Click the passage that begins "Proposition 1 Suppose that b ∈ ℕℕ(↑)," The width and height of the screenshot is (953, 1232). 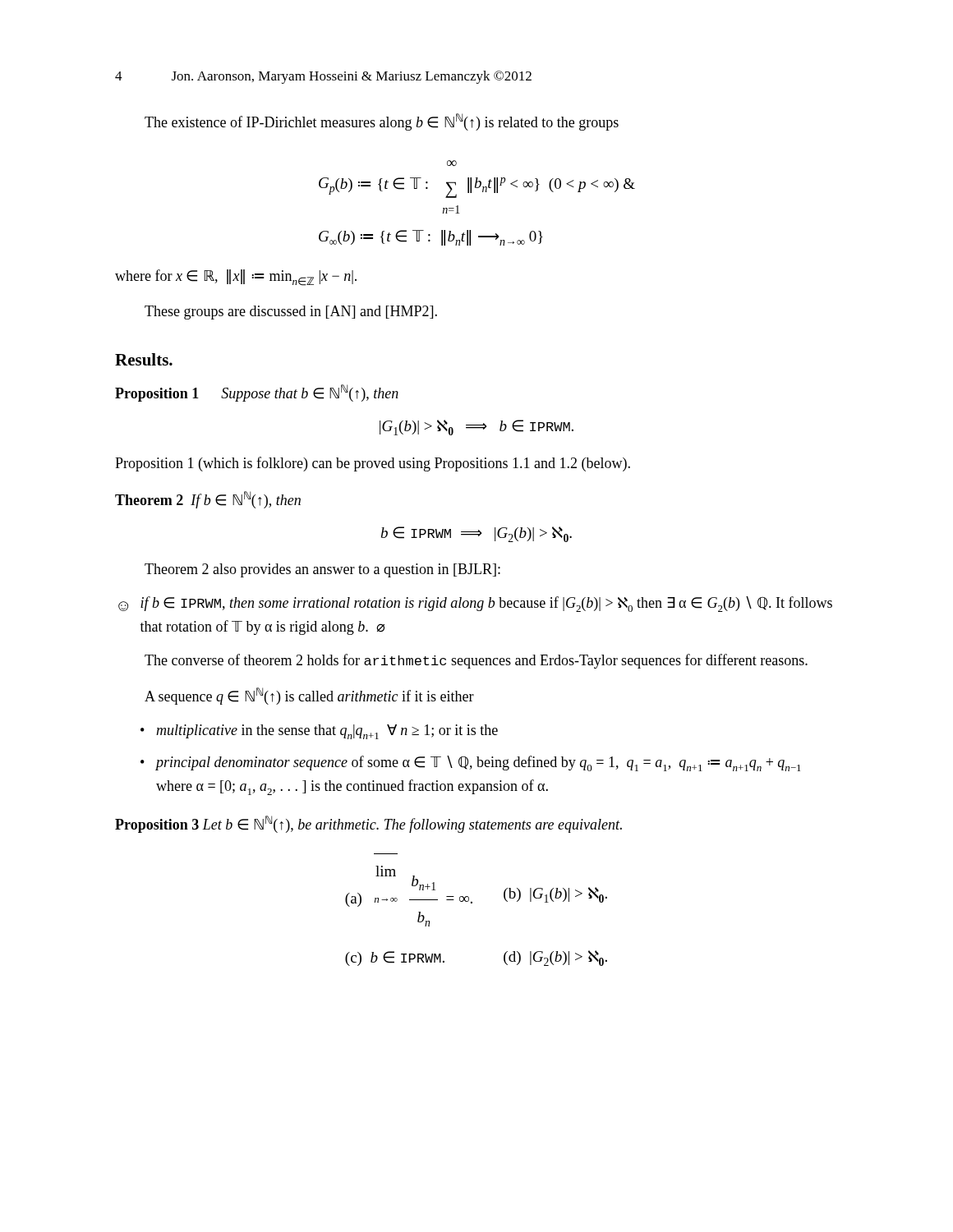click(257, 392)
